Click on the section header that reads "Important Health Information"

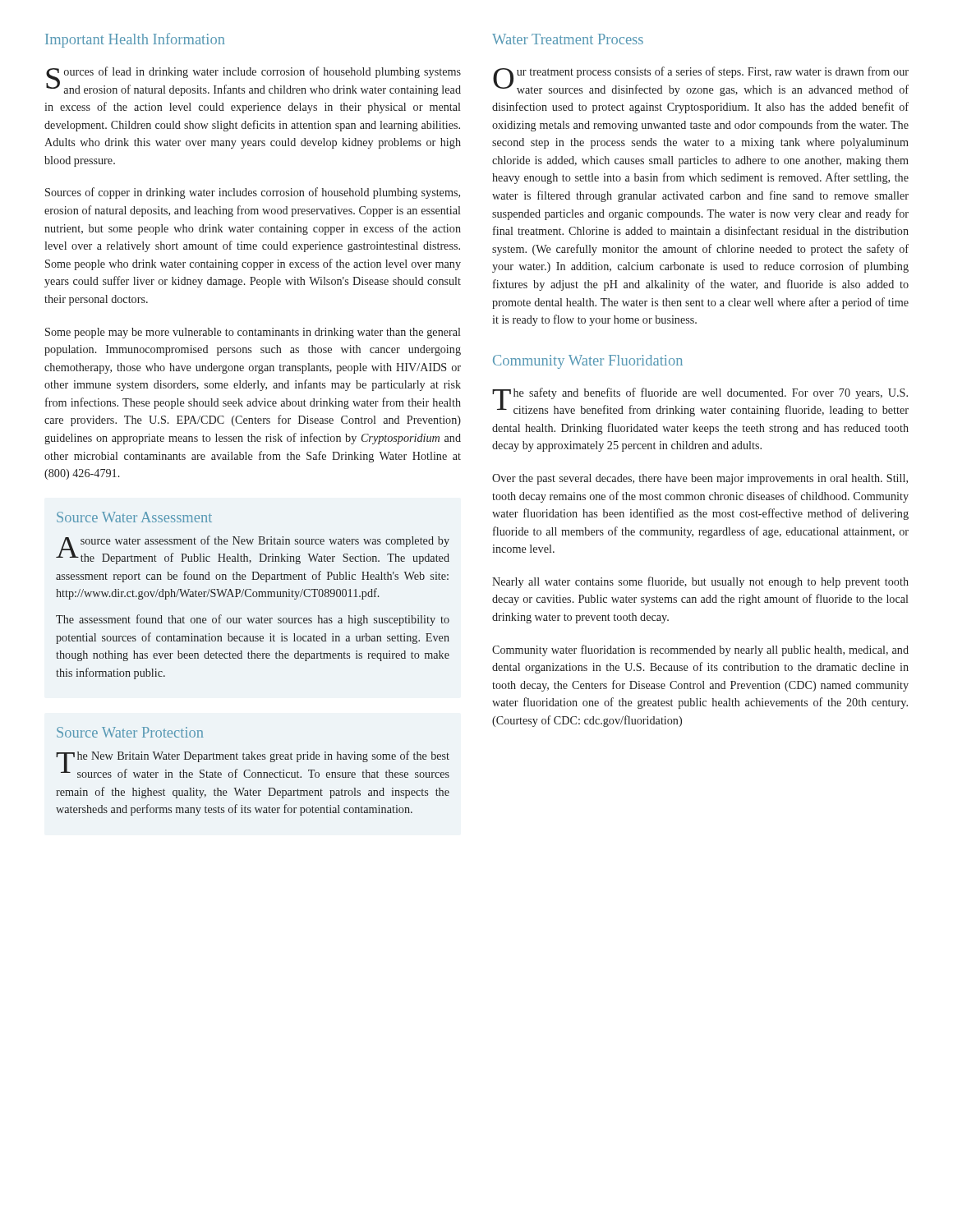click(x=135, y=40)
